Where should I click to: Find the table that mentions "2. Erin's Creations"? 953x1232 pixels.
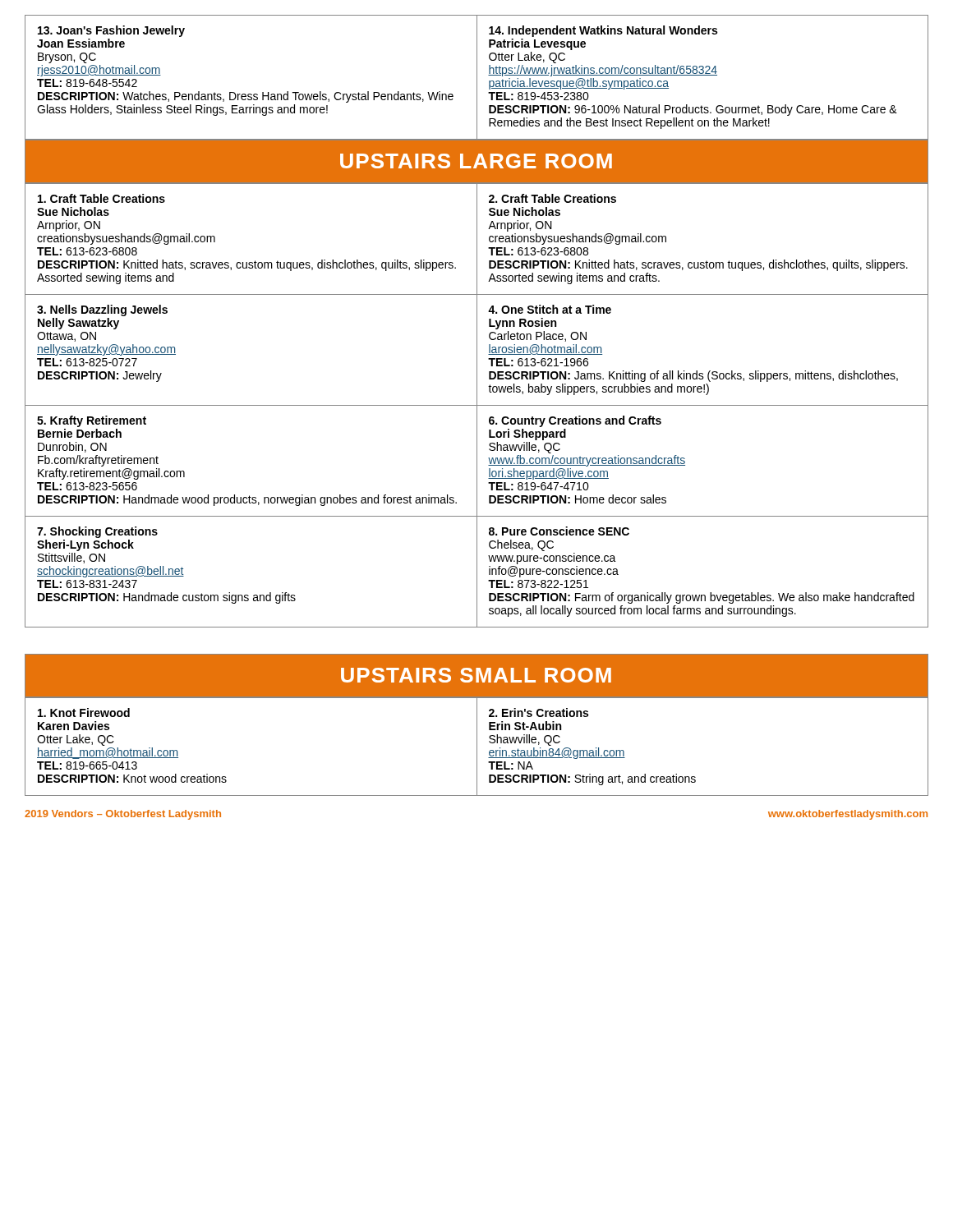(476, 747)
